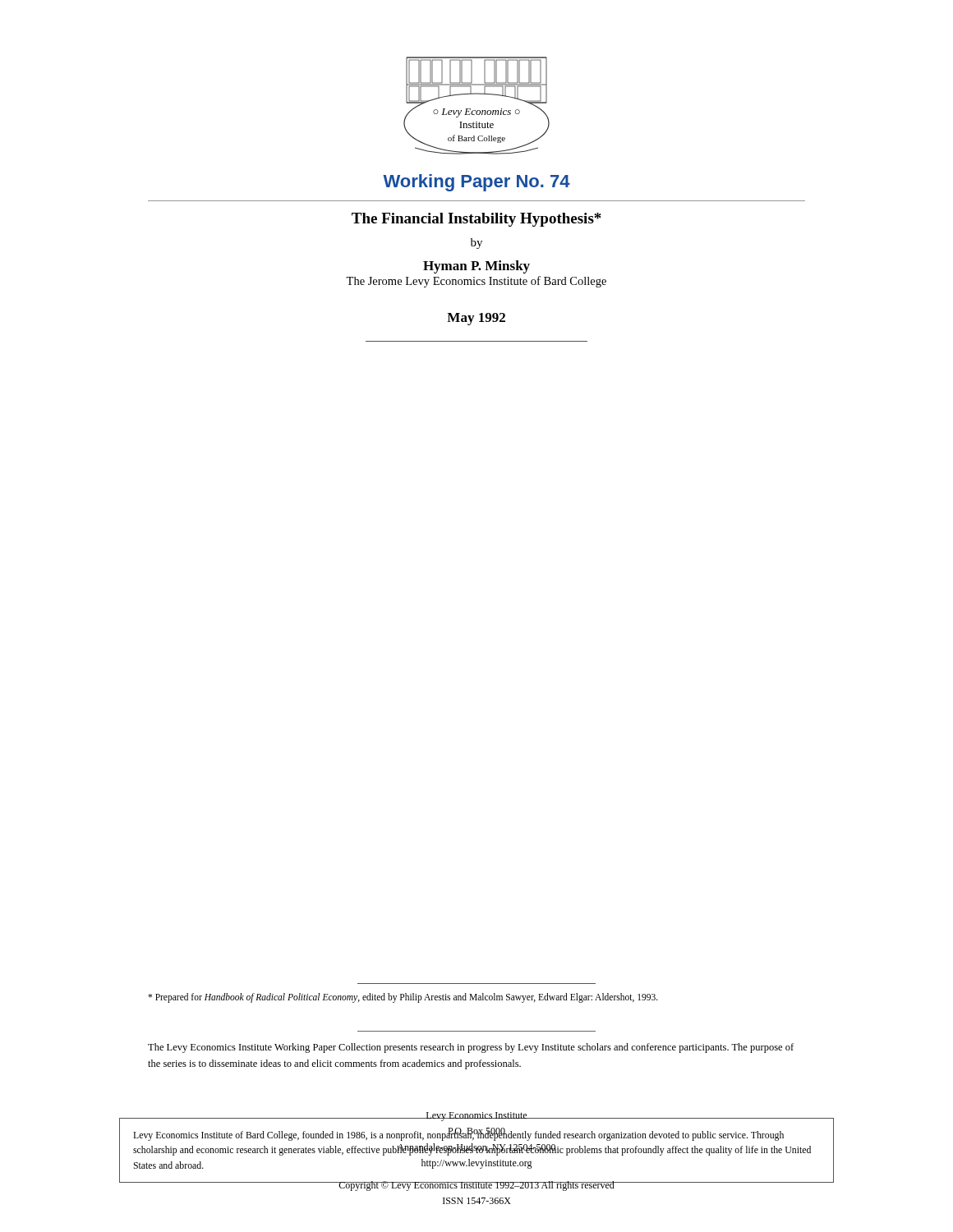Select the text block starting "Levy Economics Institute P.O. Box 5000"
This screenshot has width=953, height=1232.
(476, 1139)
